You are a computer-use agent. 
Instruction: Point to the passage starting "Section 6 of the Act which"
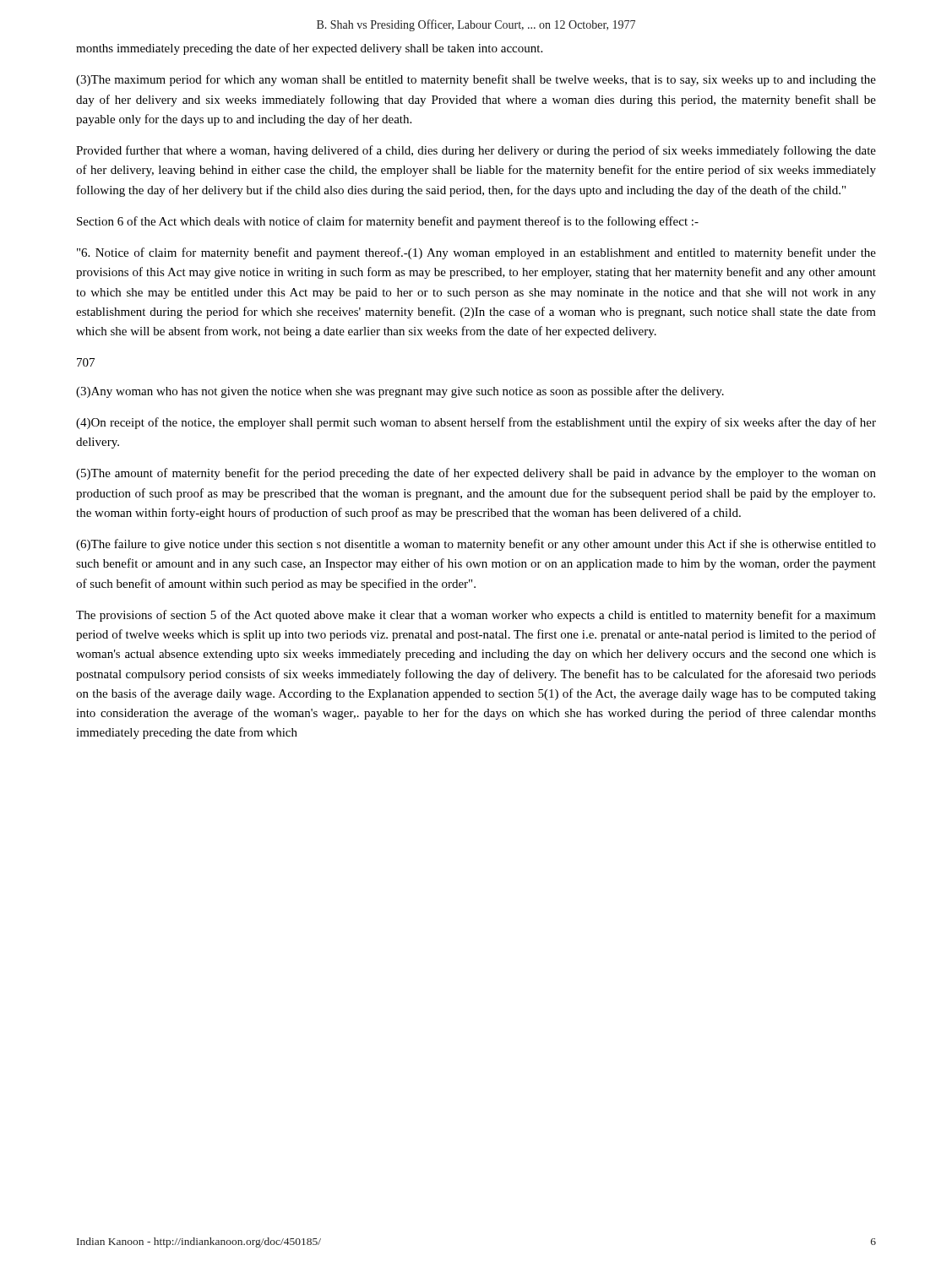tap(387, 221)
